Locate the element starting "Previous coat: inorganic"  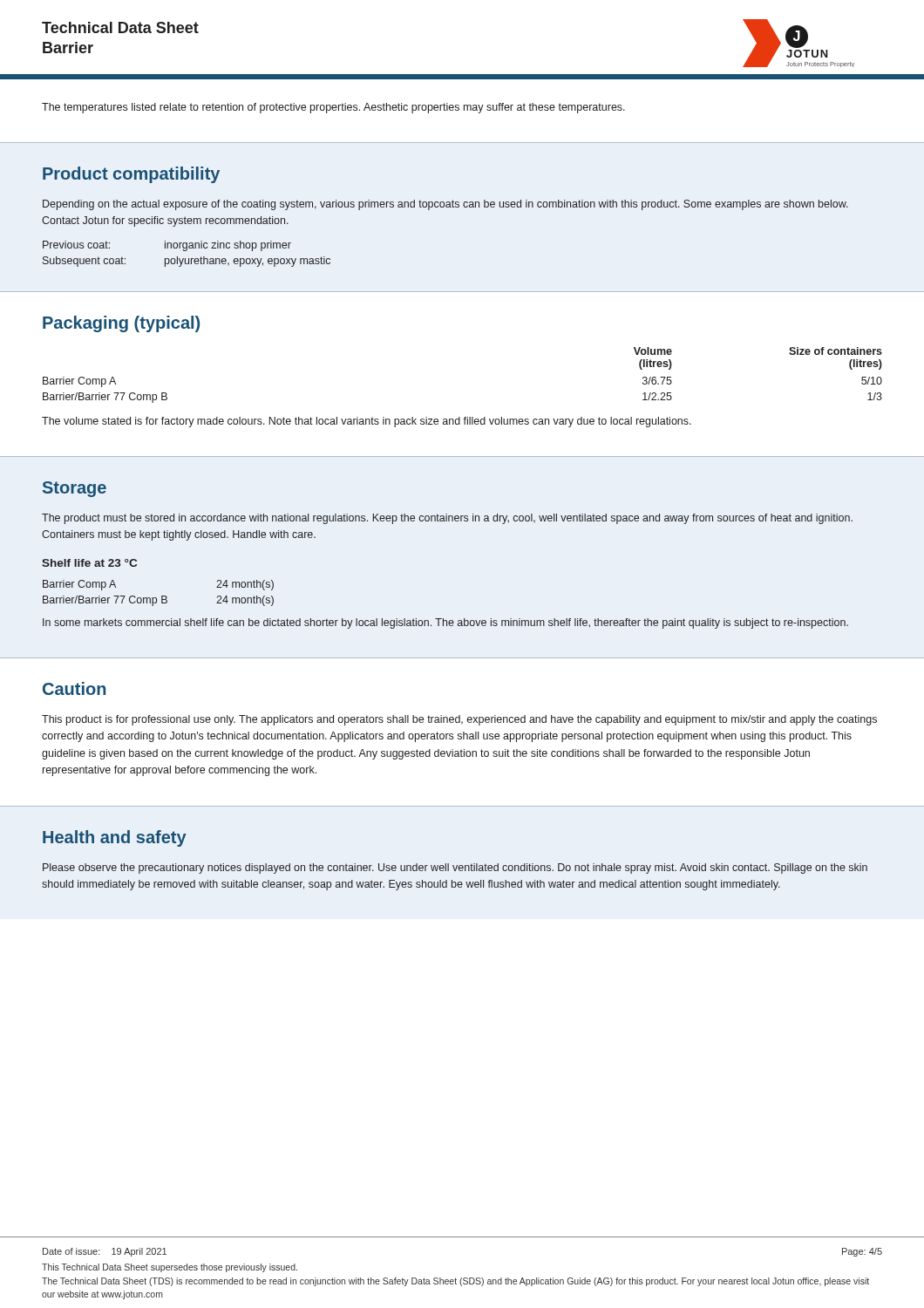click(x=167, y=246)
